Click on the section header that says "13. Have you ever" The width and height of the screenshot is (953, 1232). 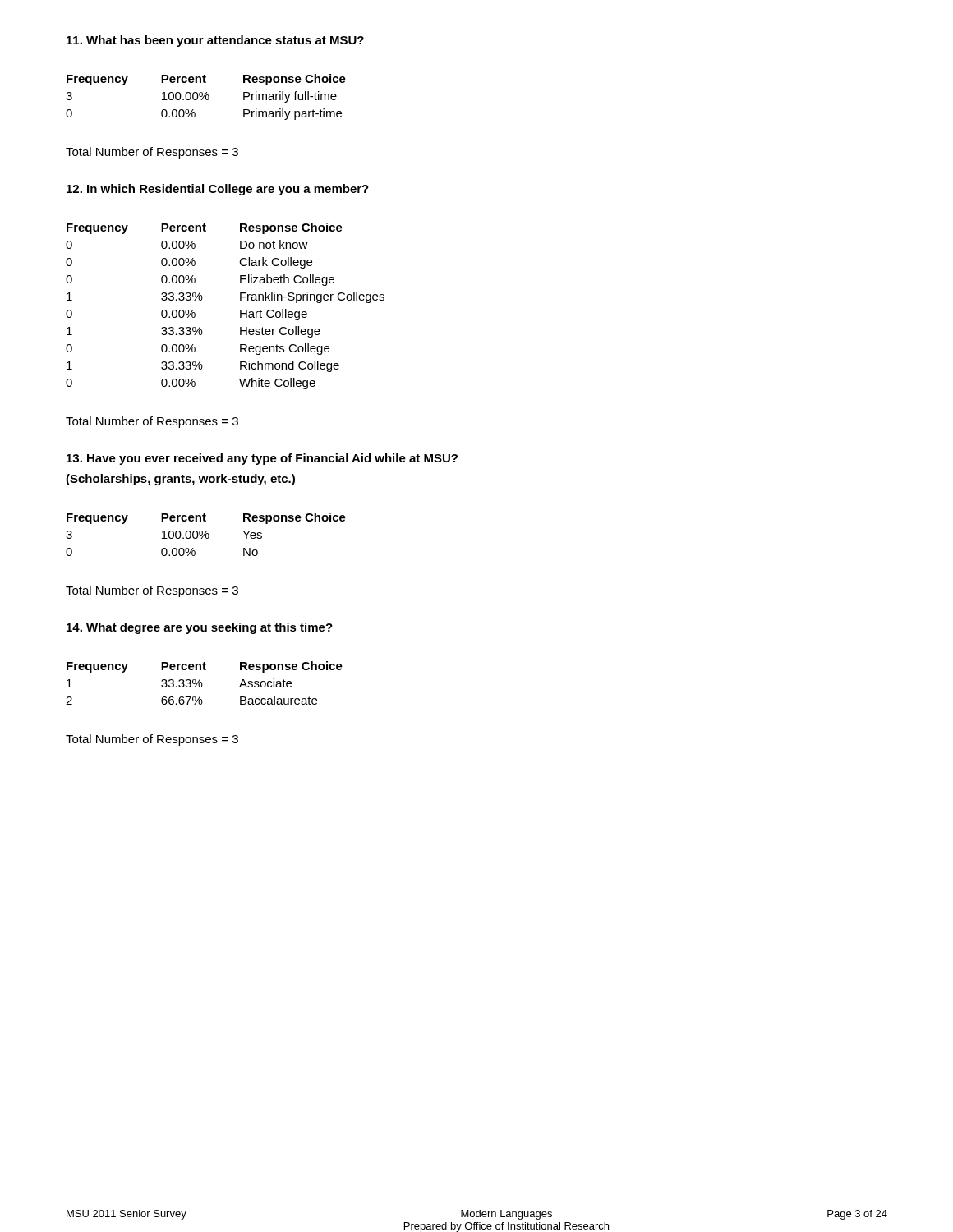tap(262, 459)
